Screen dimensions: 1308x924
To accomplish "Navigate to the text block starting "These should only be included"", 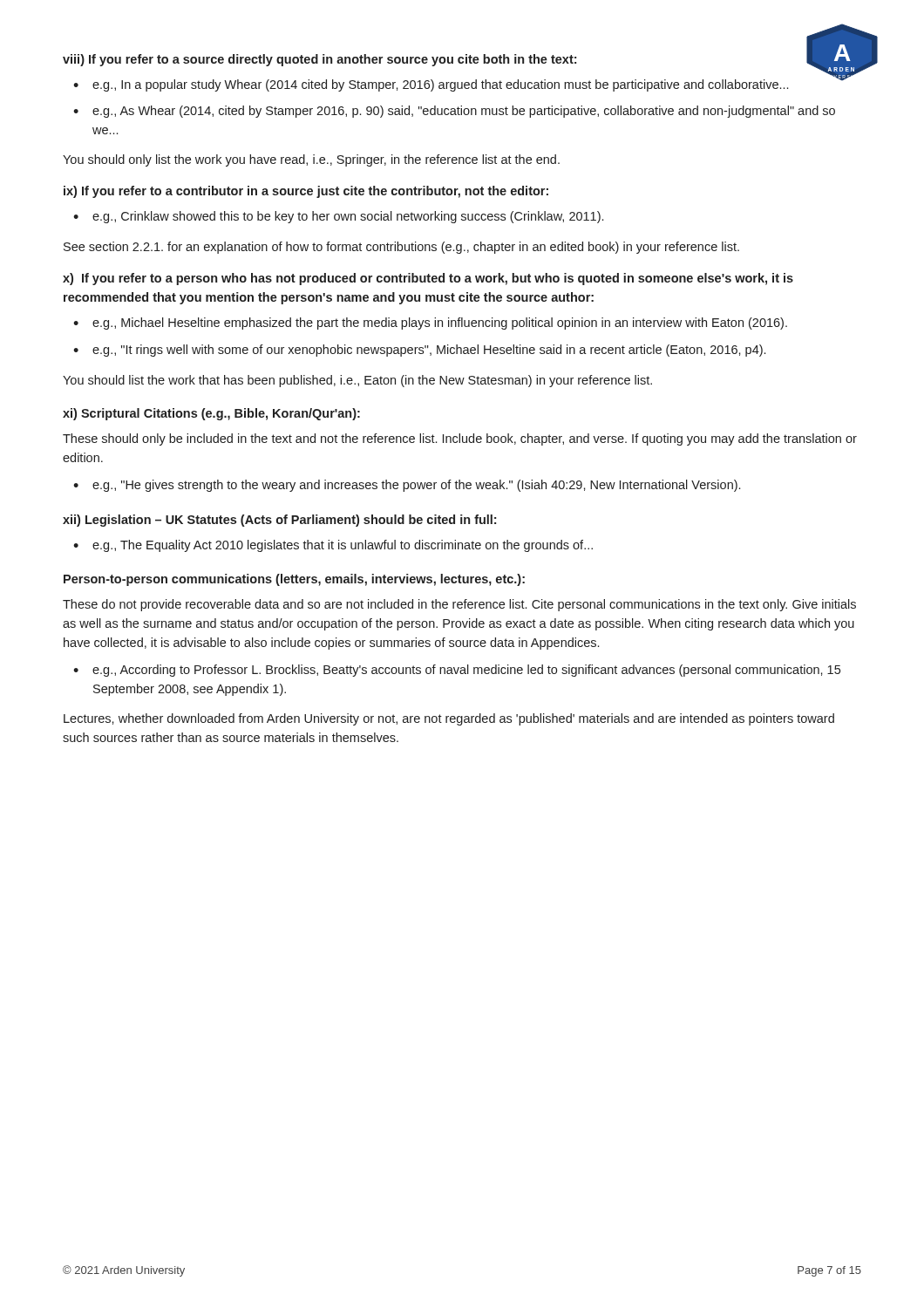I will tap(460, 448).
